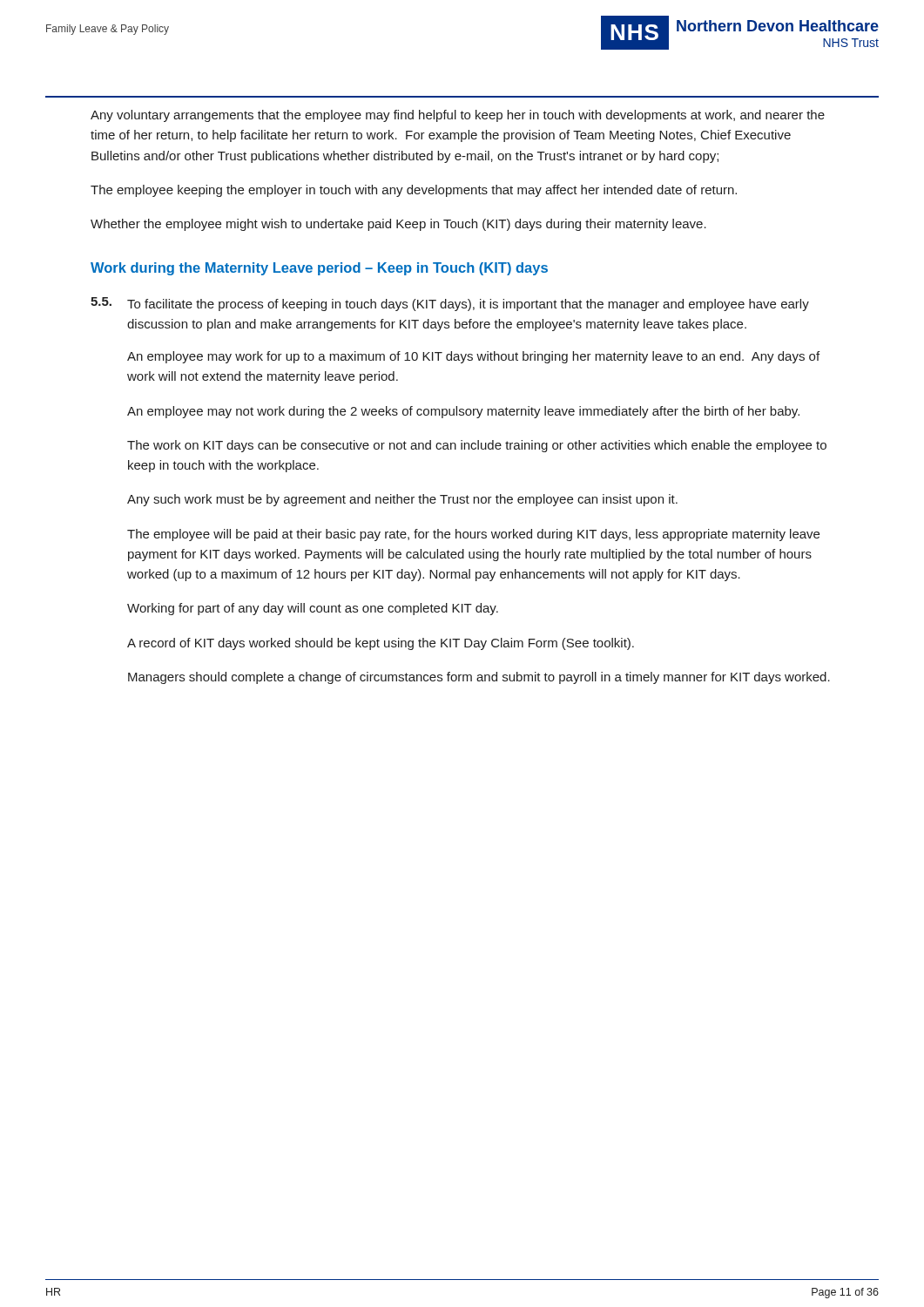Select the passage starting "Work during the Maternity Leave period –"
The height and width of the screenshot is (1307, 924).
(319, 268)
